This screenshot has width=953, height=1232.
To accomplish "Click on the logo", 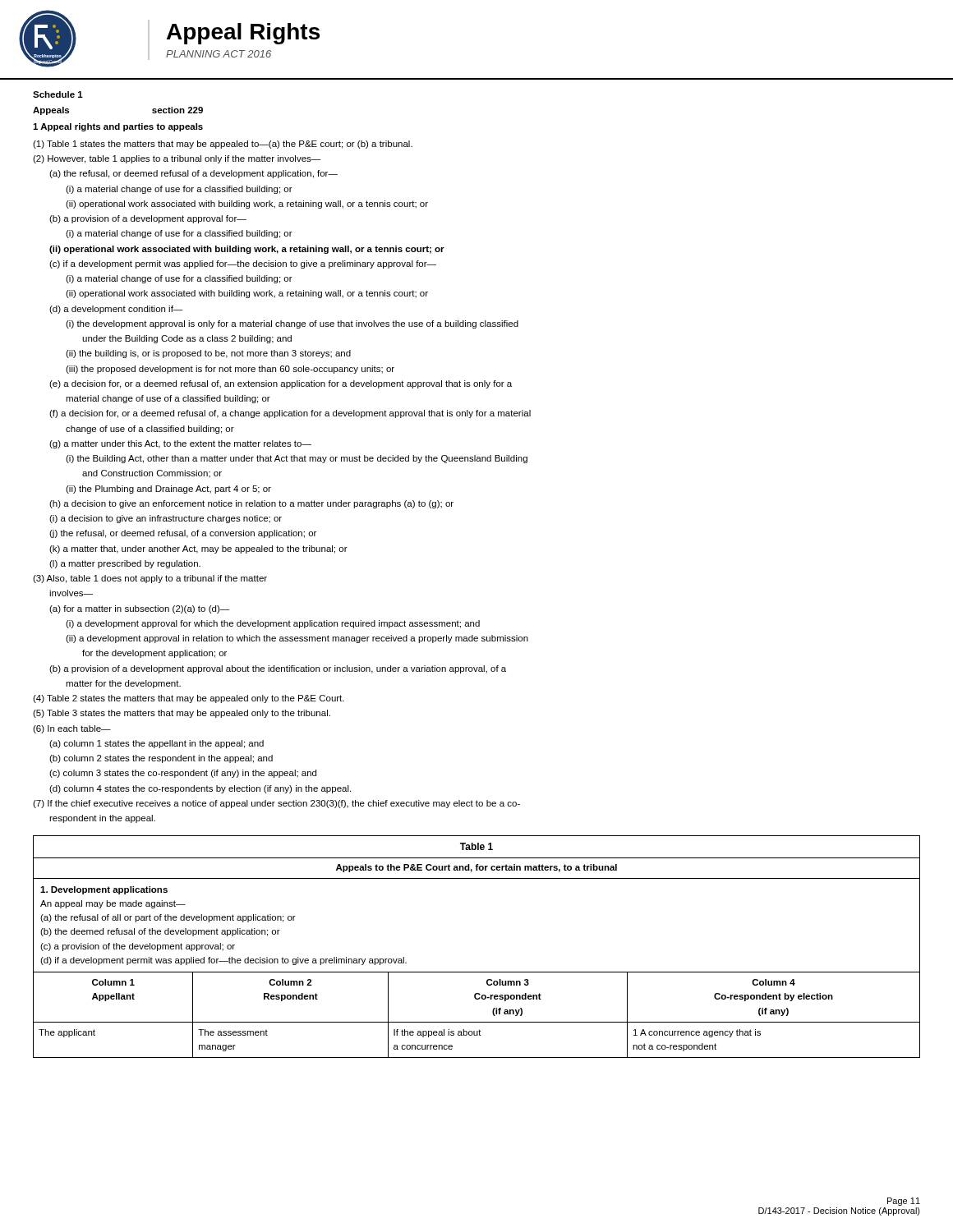I will [82, 40].
